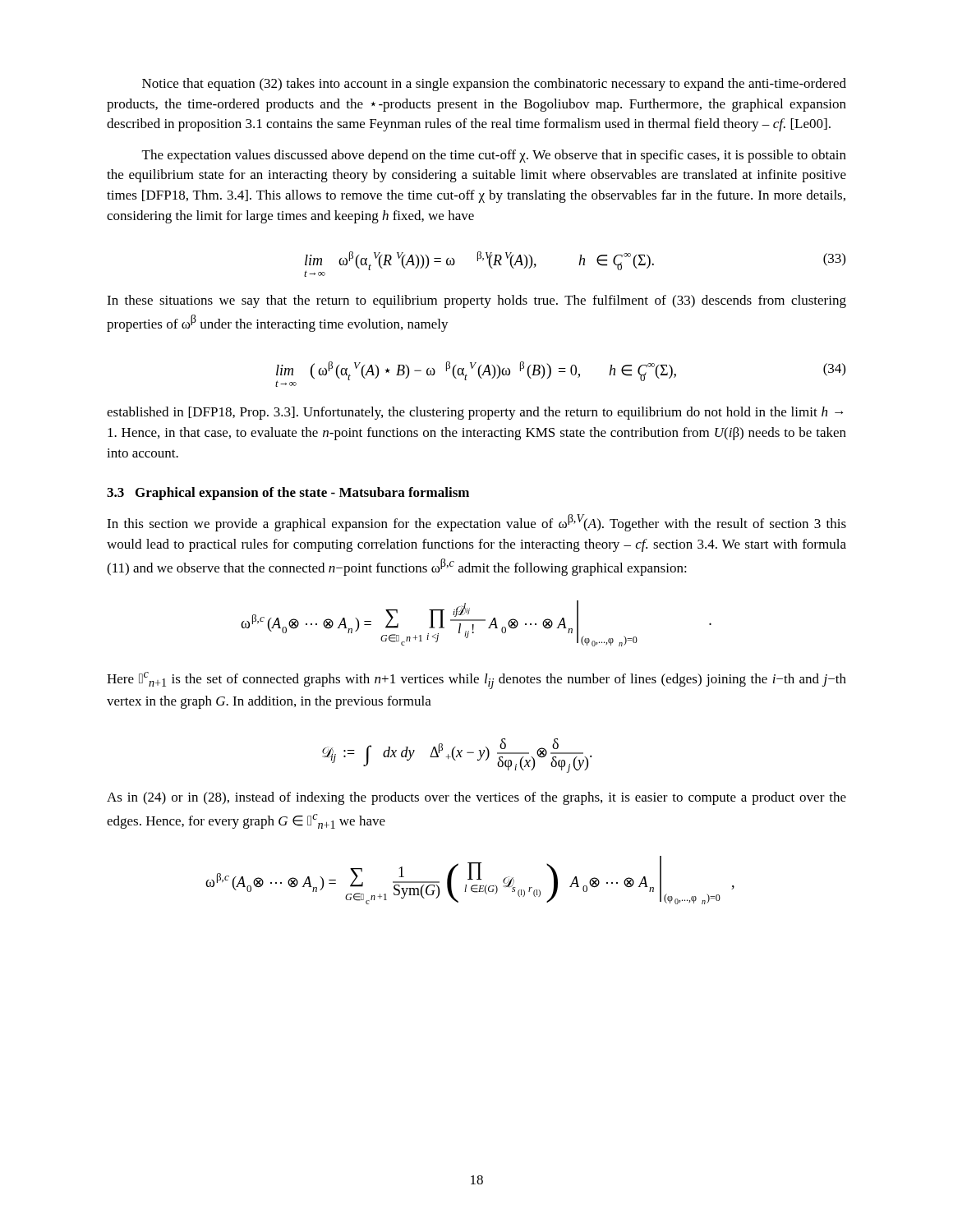Screen dimensions: 1232x953
Task: Find the formula containing "𝒟 ij := ∫"
Action: 476,750
